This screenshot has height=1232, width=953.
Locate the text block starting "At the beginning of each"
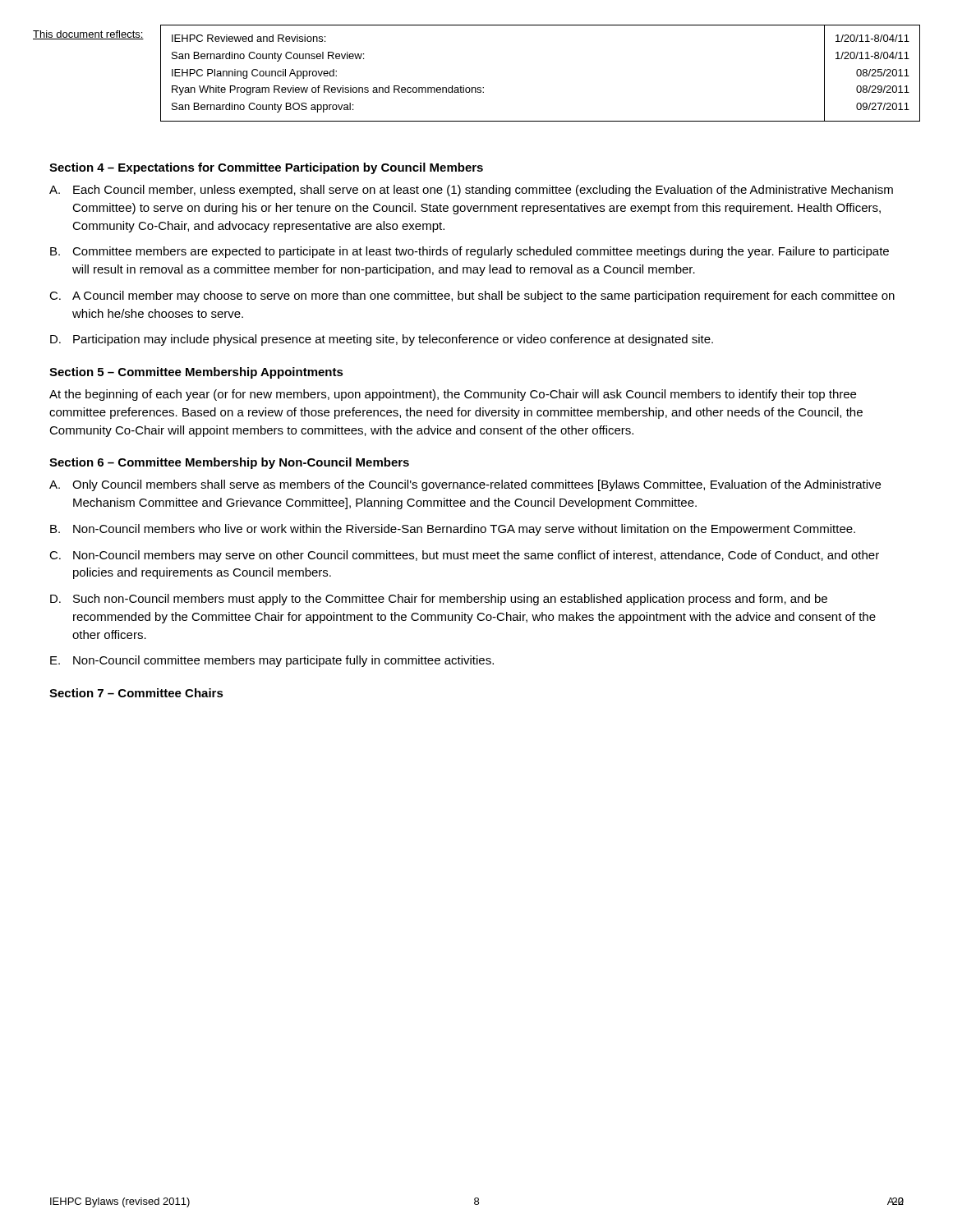click(x=456, y=412)
